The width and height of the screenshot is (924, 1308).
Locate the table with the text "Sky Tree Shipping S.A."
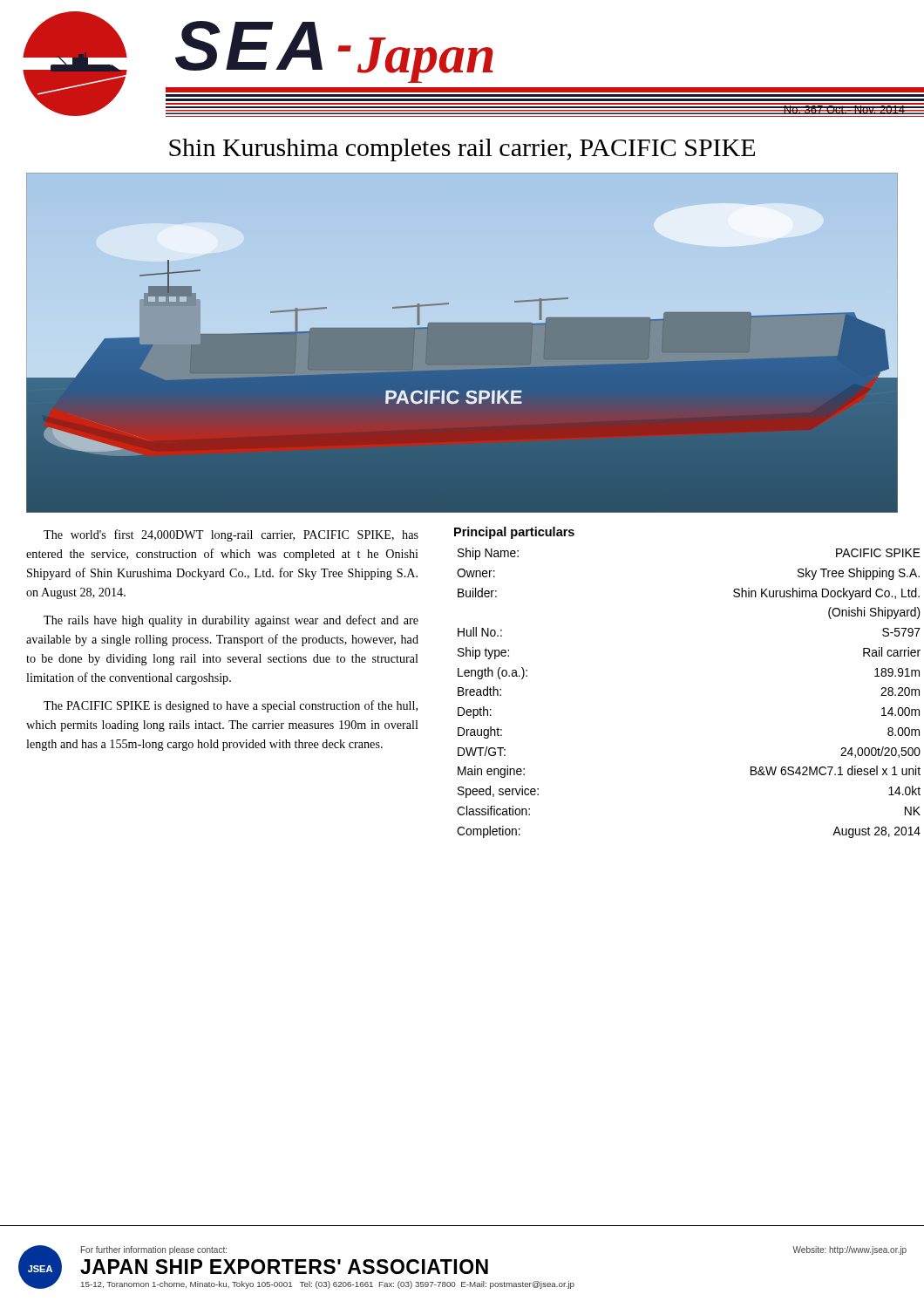pos(689,683)
